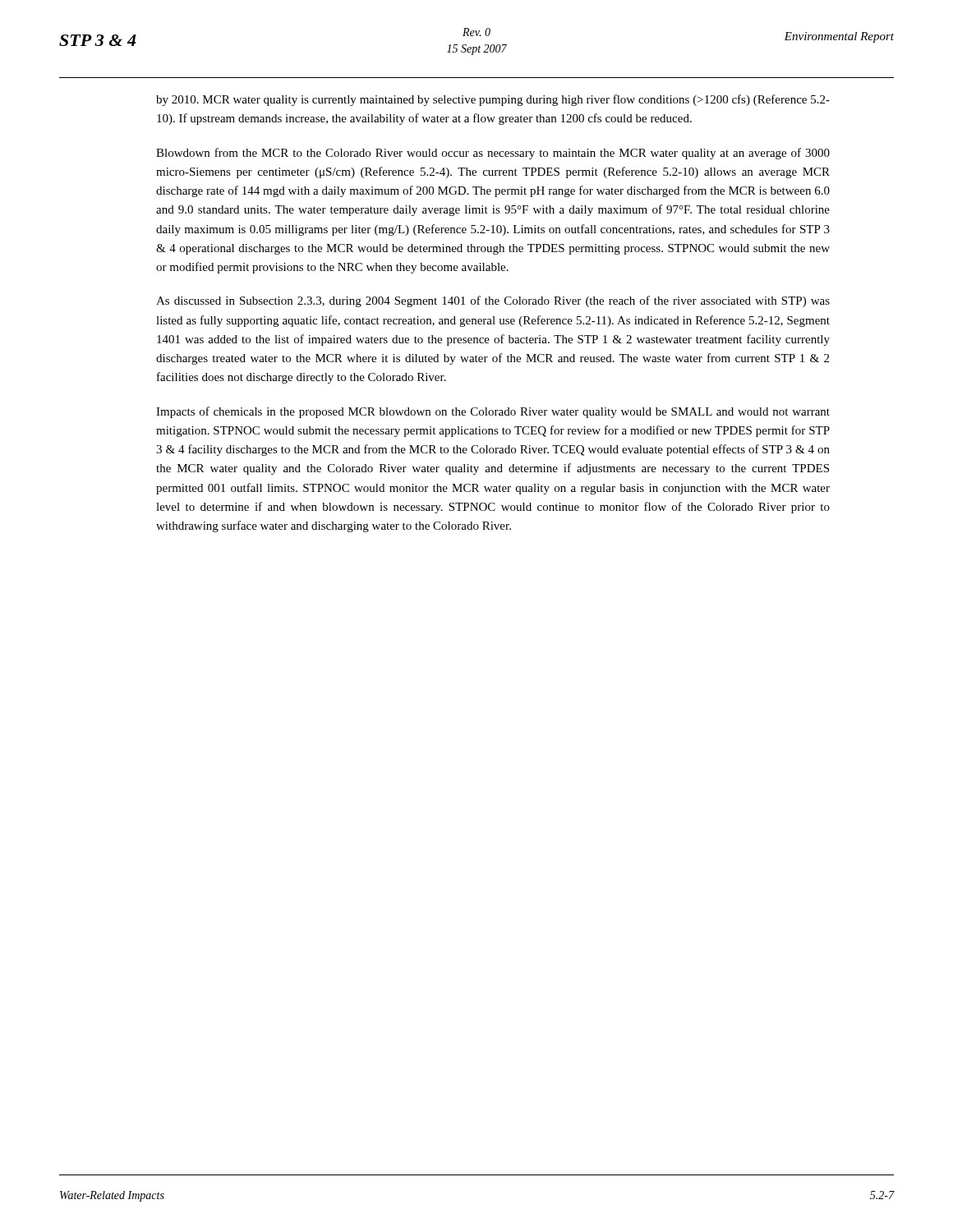Click on the text block that says "As discussed in Subsection"
953x1232 pixels.
493,339
